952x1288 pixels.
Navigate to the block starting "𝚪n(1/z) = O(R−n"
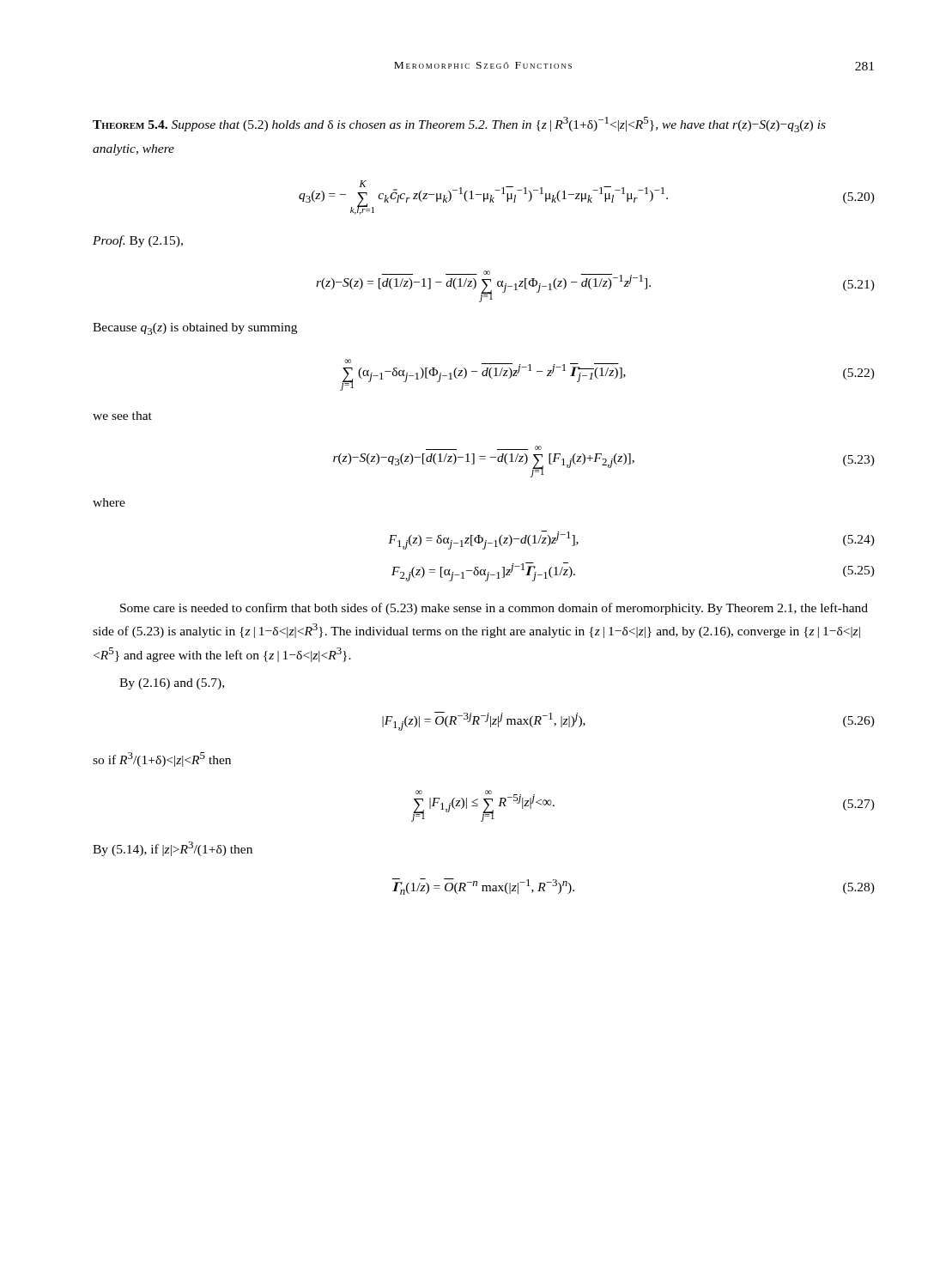tap(506, 887)
